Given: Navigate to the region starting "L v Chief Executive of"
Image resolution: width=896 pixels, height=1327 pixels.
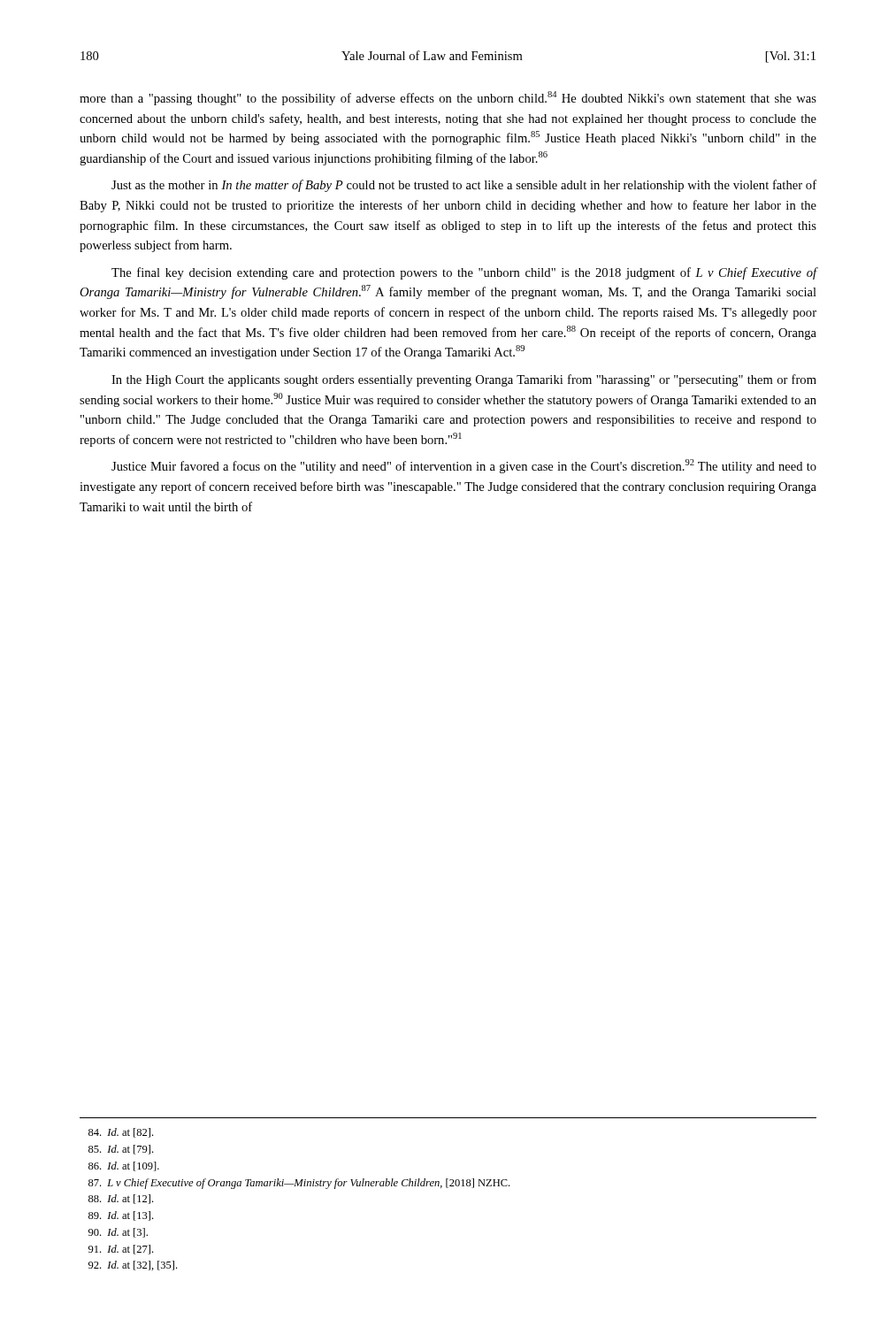Looking at the screenshot, I should pos(295,1182).
